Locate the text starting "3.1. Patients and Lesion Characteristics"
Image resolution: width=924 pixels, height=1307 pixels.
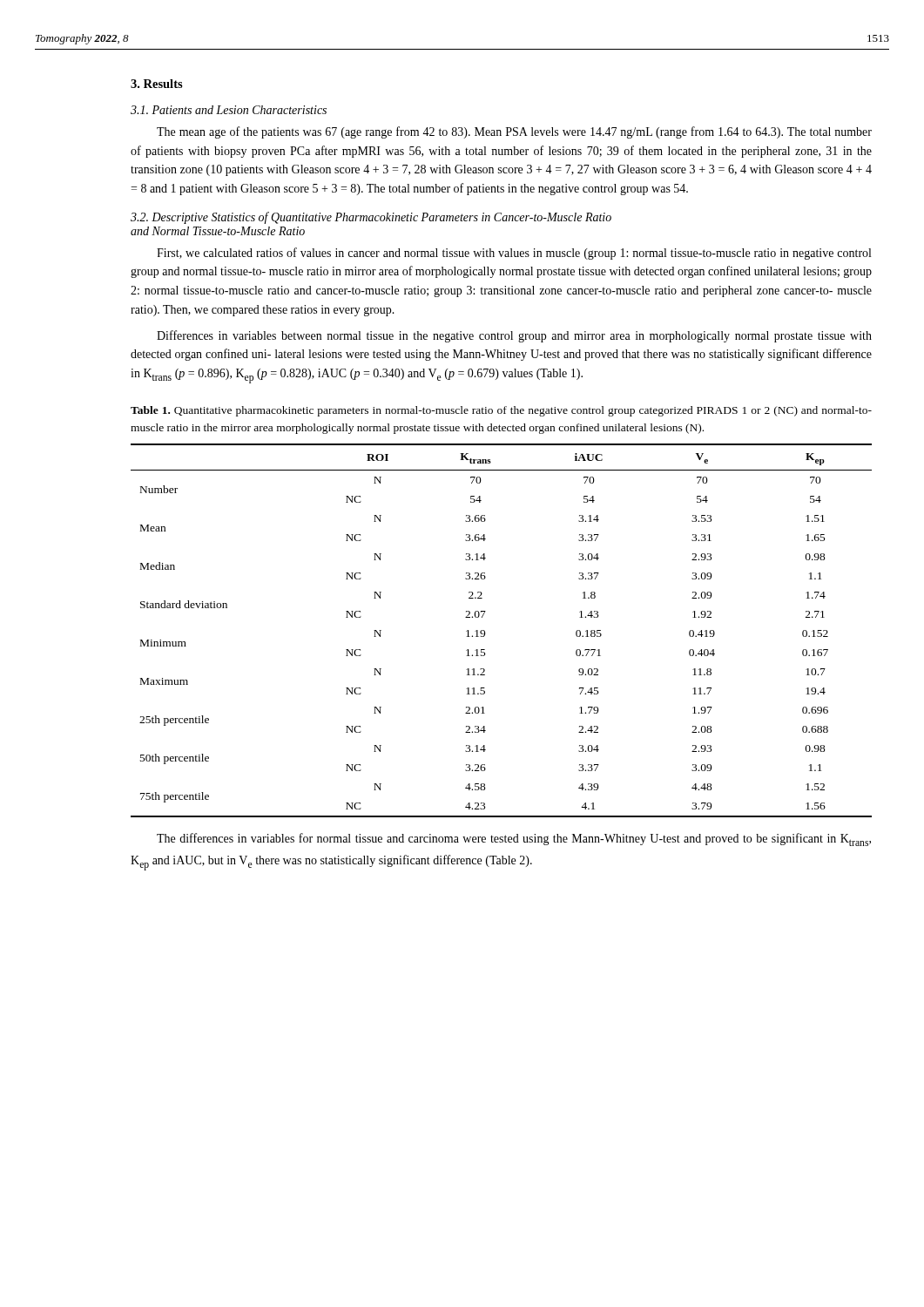pyautogui.click(x=229, y=110)
